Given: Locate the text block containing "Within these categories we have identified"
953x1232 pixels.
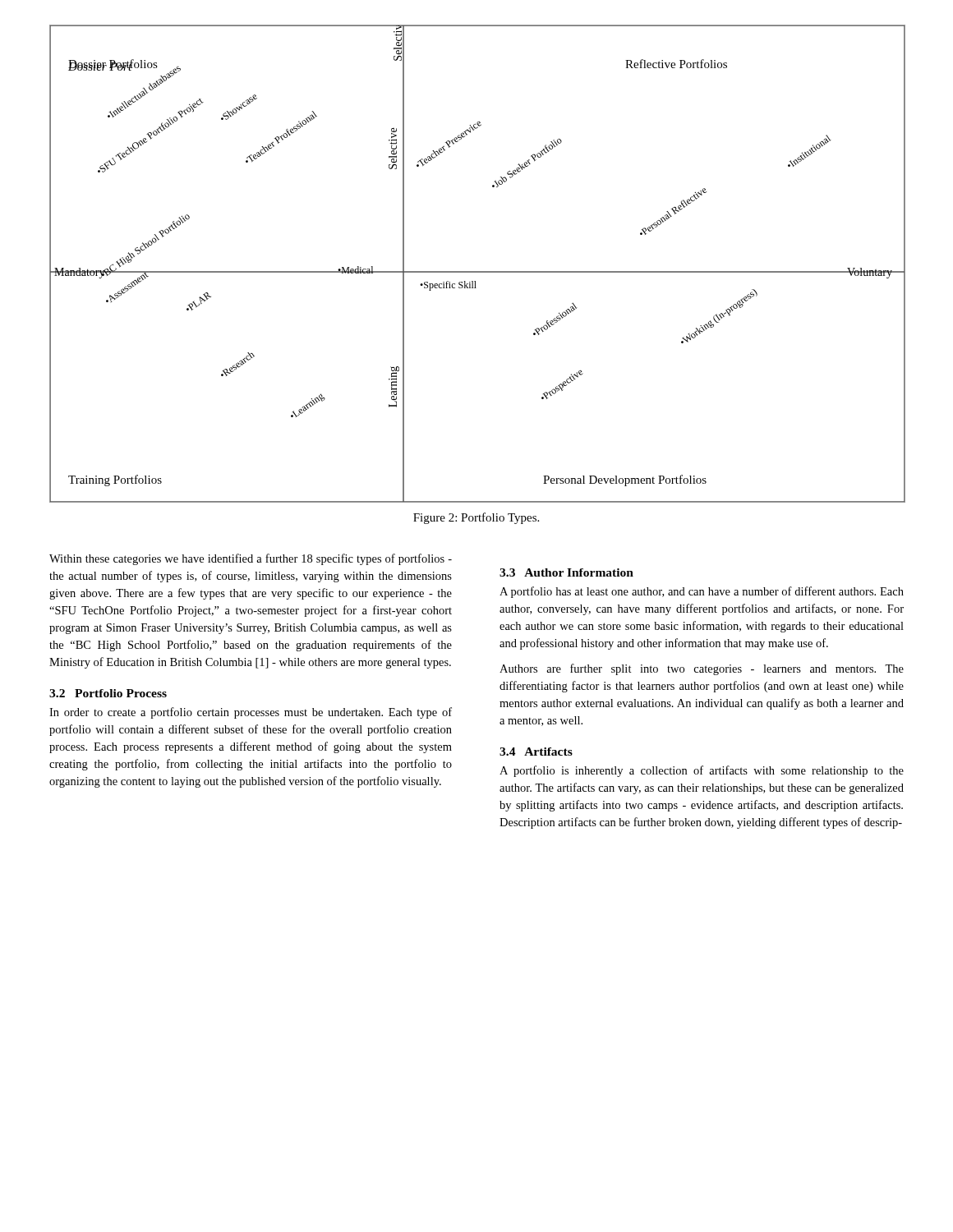Looking at the screenshot, I should point(251,610).
